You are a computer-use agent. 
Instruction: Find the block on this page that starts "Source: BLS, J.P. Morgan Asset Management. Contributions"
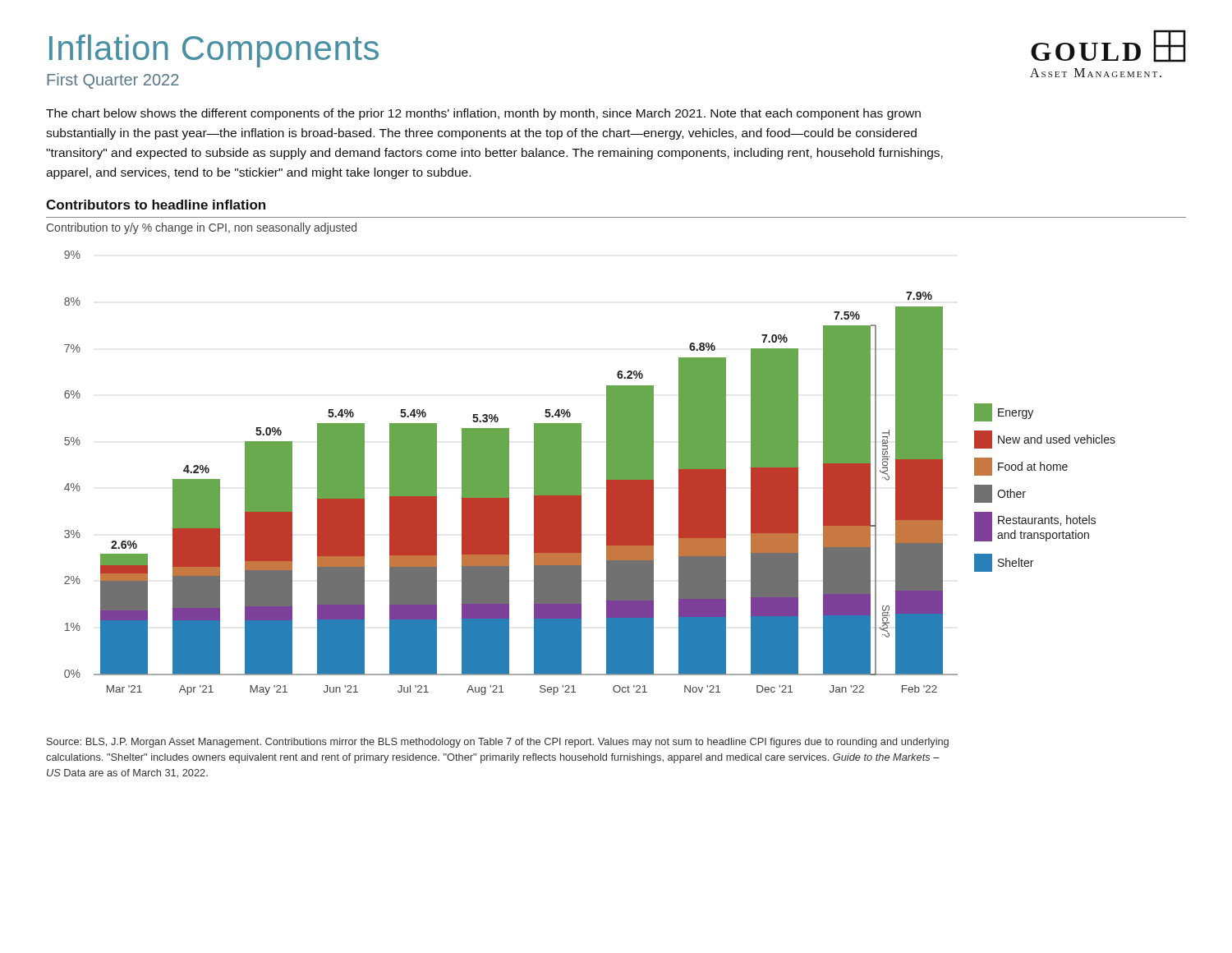[498, 757]
